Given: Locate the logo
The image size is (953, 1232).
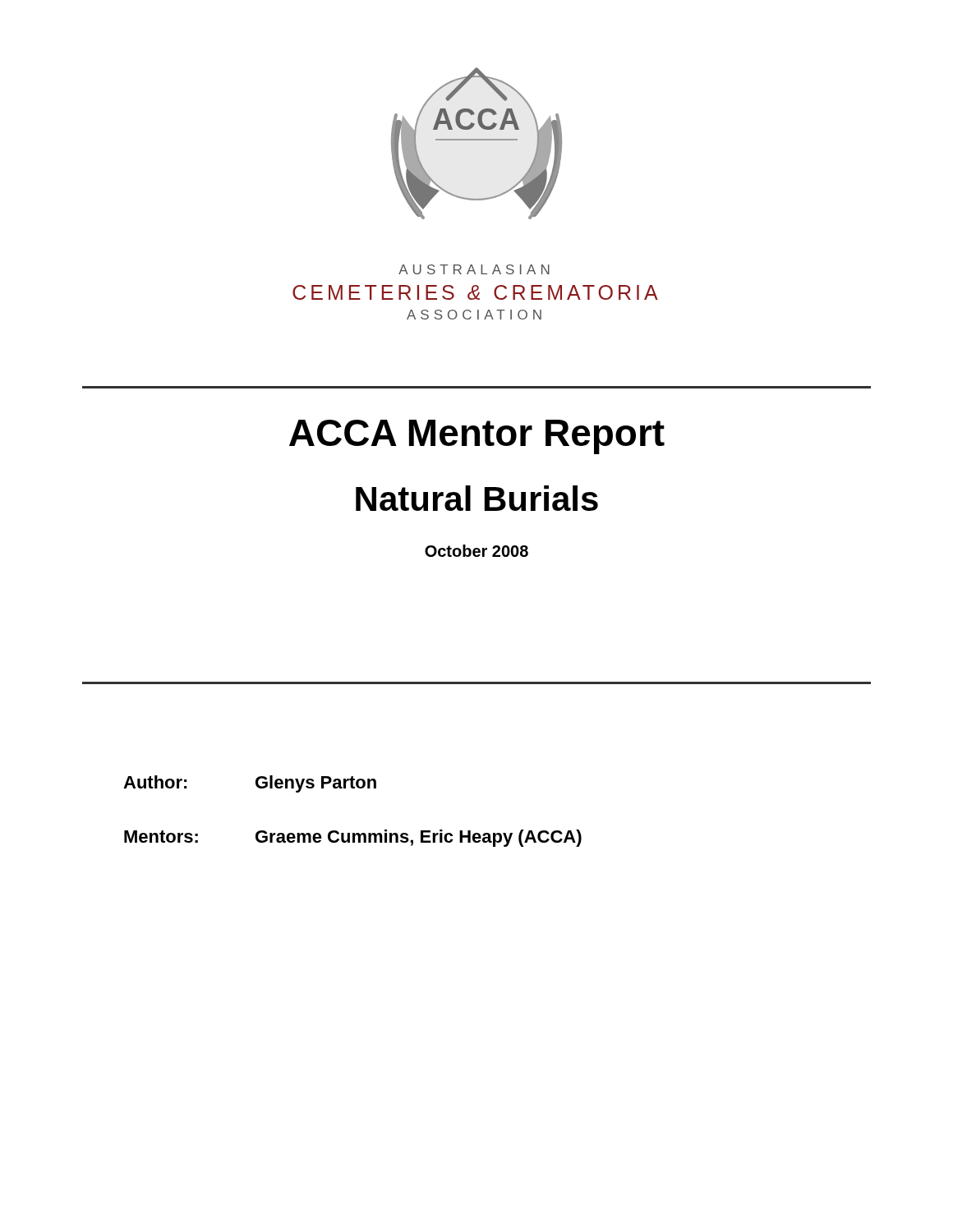Looking at the screenshot, I should tap(476, 187).
